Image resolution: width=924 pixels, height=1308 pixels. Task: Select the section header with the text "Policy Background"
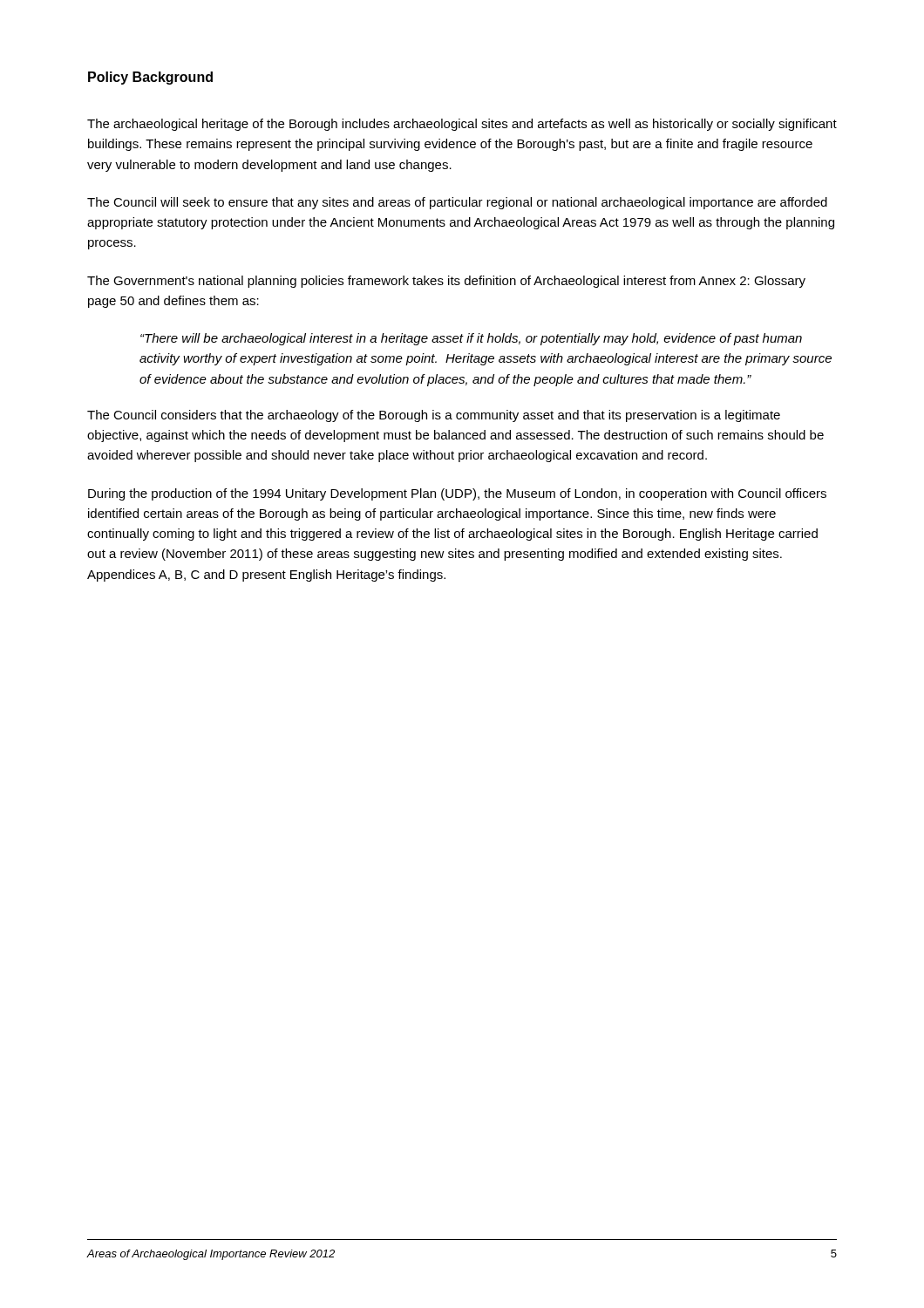150,77
